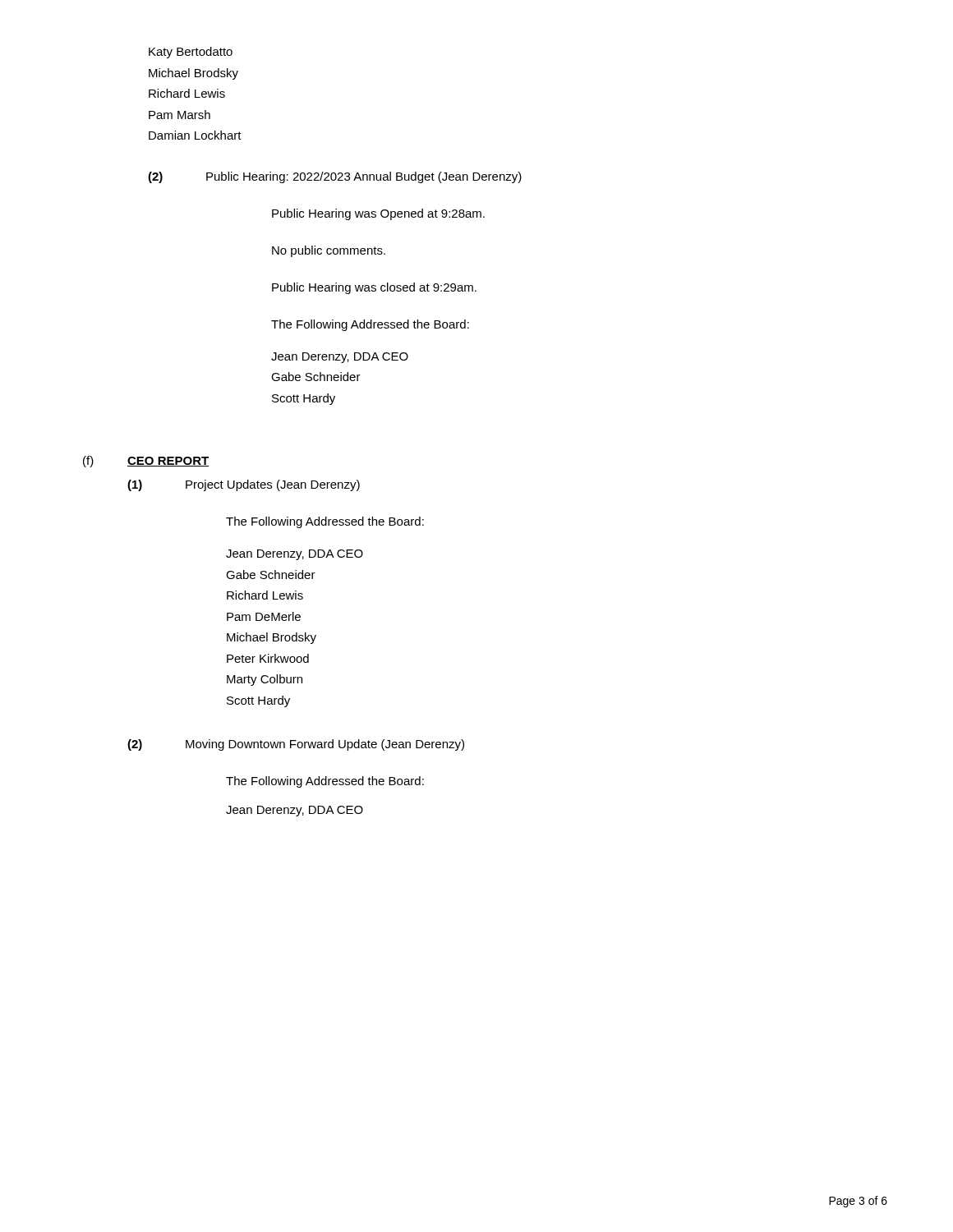Locate the block of text that opens with "Public Hearing was Opened at"

[x=378, y=213]
